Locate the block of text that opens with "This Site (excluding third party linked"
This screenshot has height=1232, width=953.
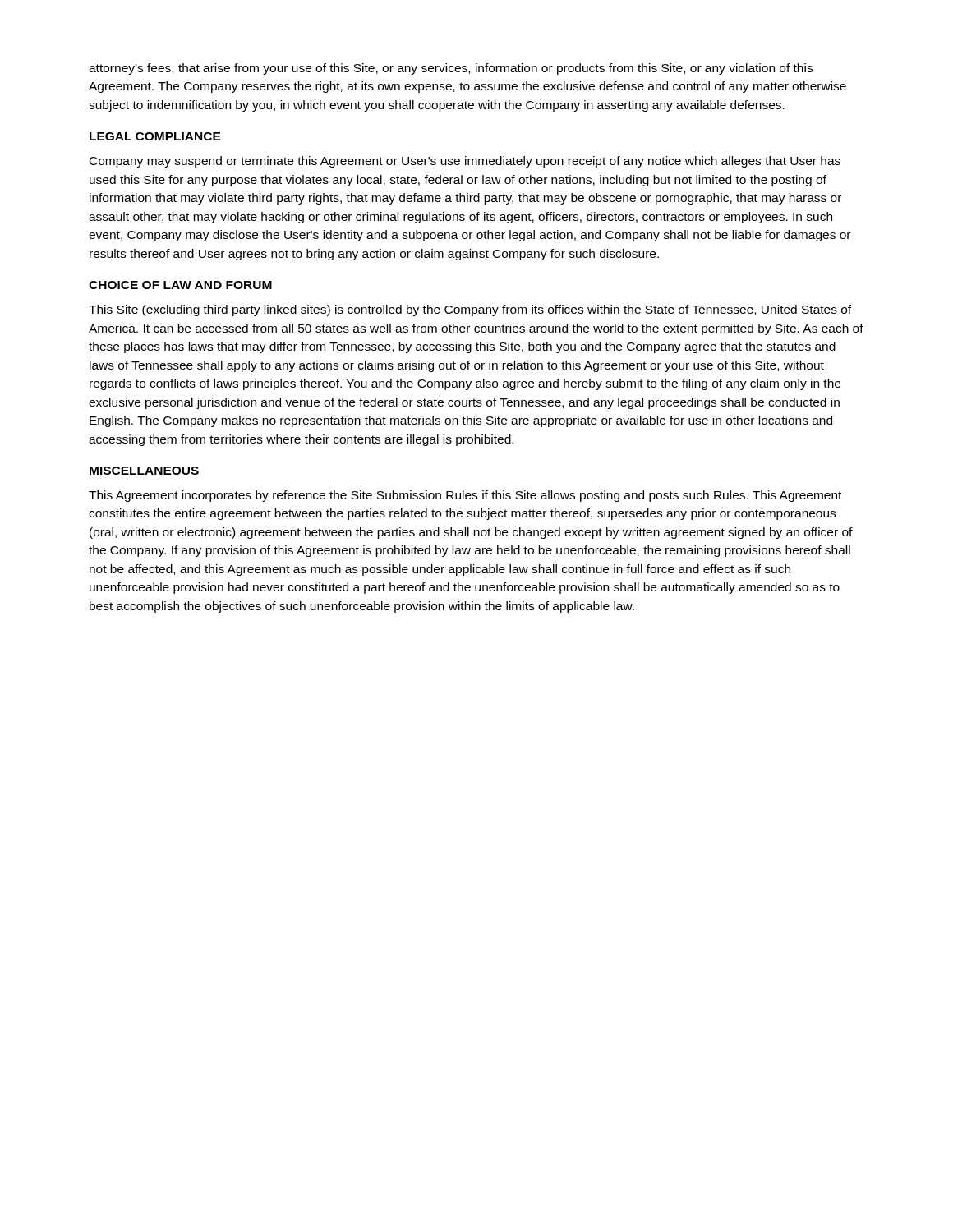(476, 374)
